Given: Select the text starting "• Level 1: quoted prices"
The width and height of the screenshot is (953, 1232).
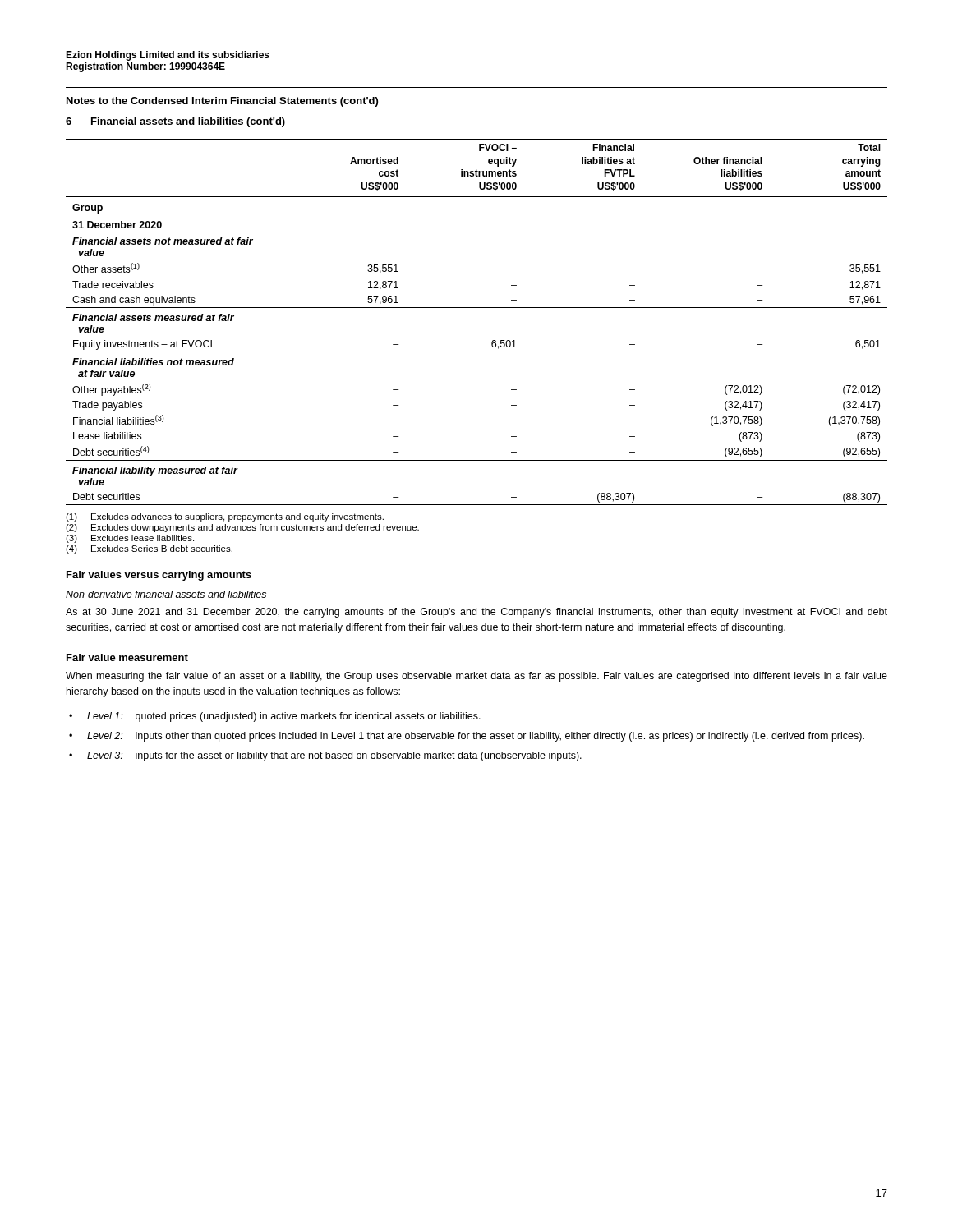Looking at the screenshot, I should [476, 716].
